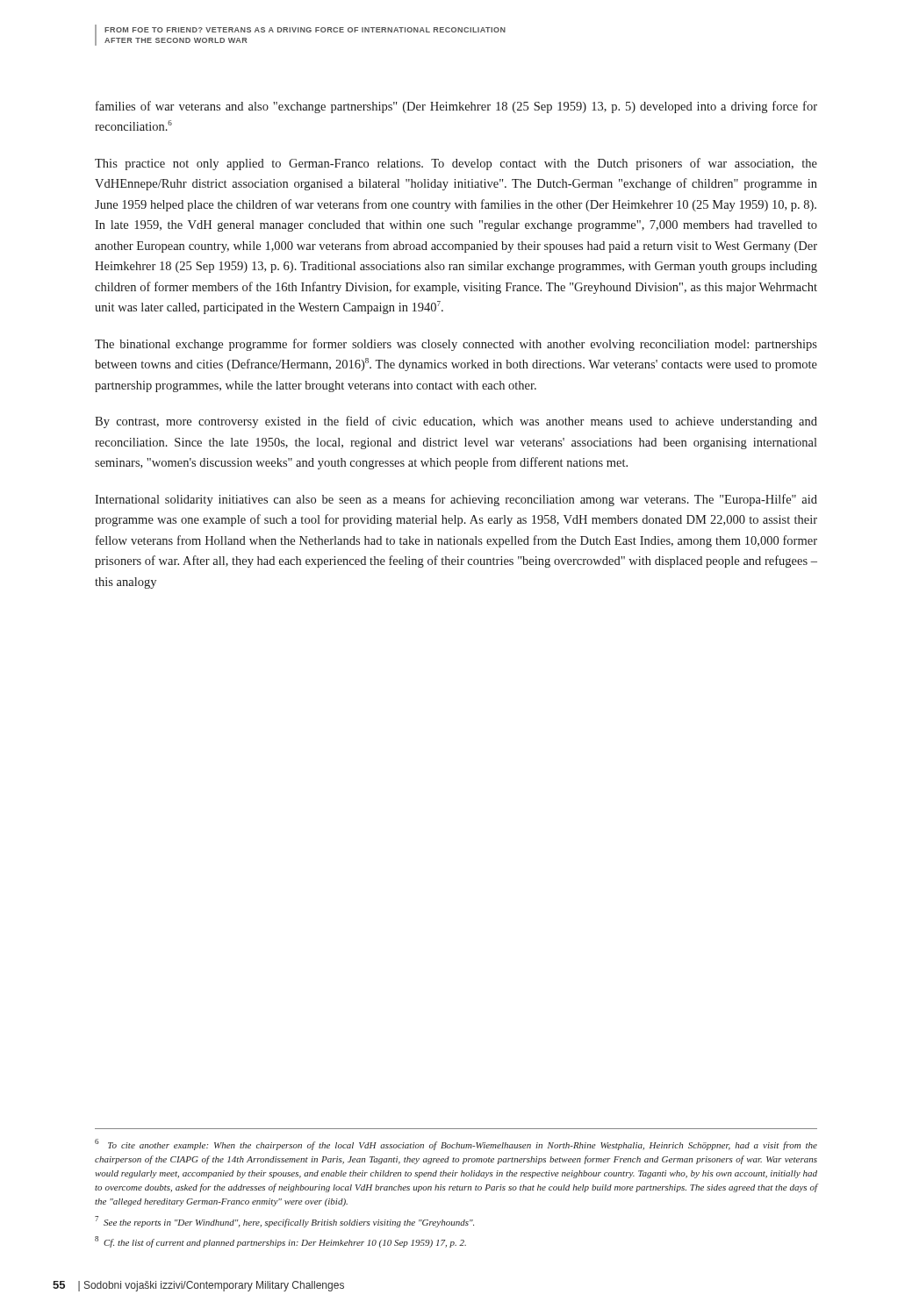Click the passage that begins "8 Cf. the list"
The image size is (912, 1316).
281,1241
